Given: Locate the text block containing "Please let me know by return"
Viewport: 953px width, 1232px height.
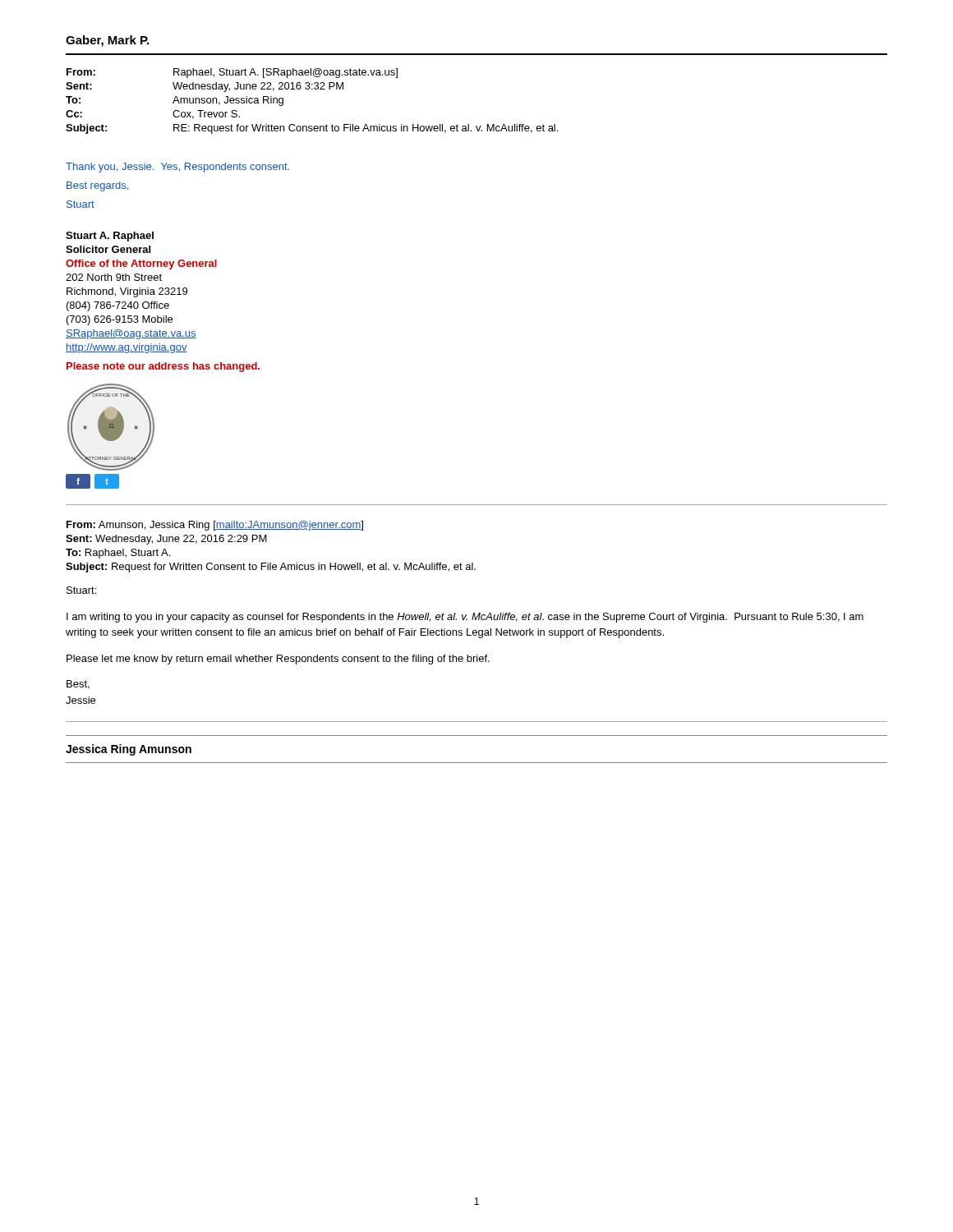Looking at the screenshot, I should 278,658.
